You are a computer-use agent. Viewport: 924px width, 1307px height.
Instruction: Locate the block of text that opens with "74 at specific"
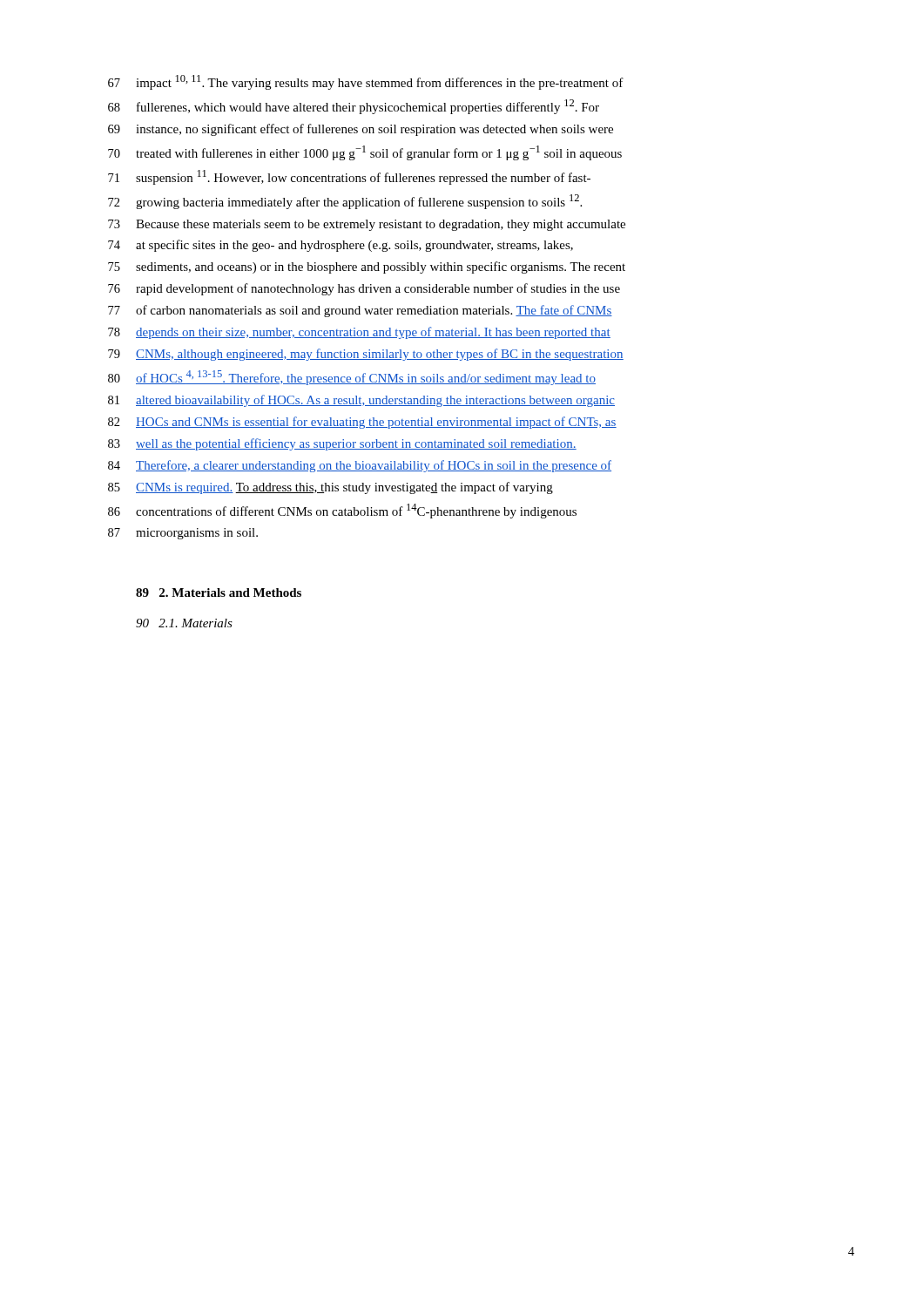pyautogui.click(x=462, y=246)
